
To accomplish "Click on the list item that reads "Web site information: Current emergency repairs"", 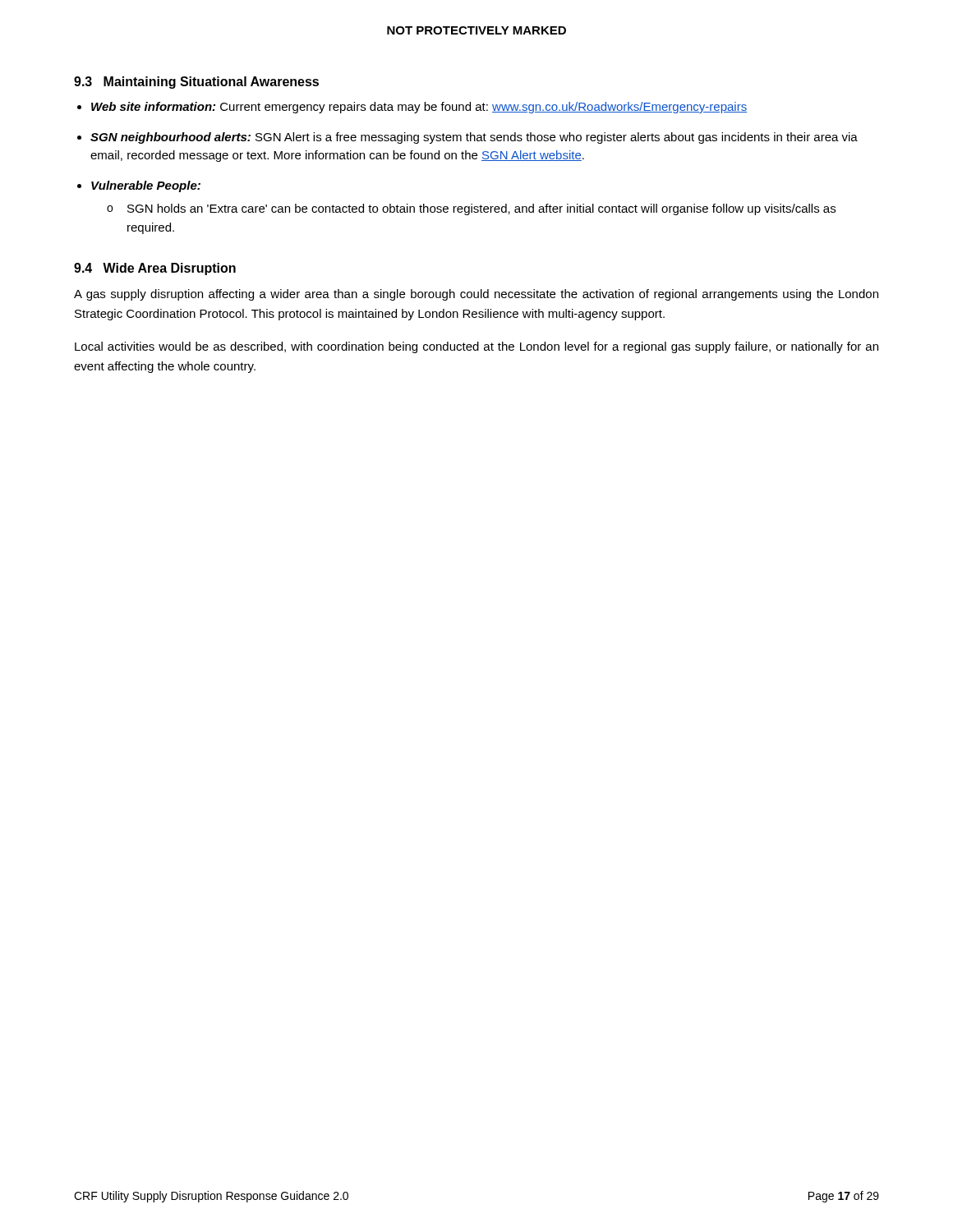I will point(419,106).
